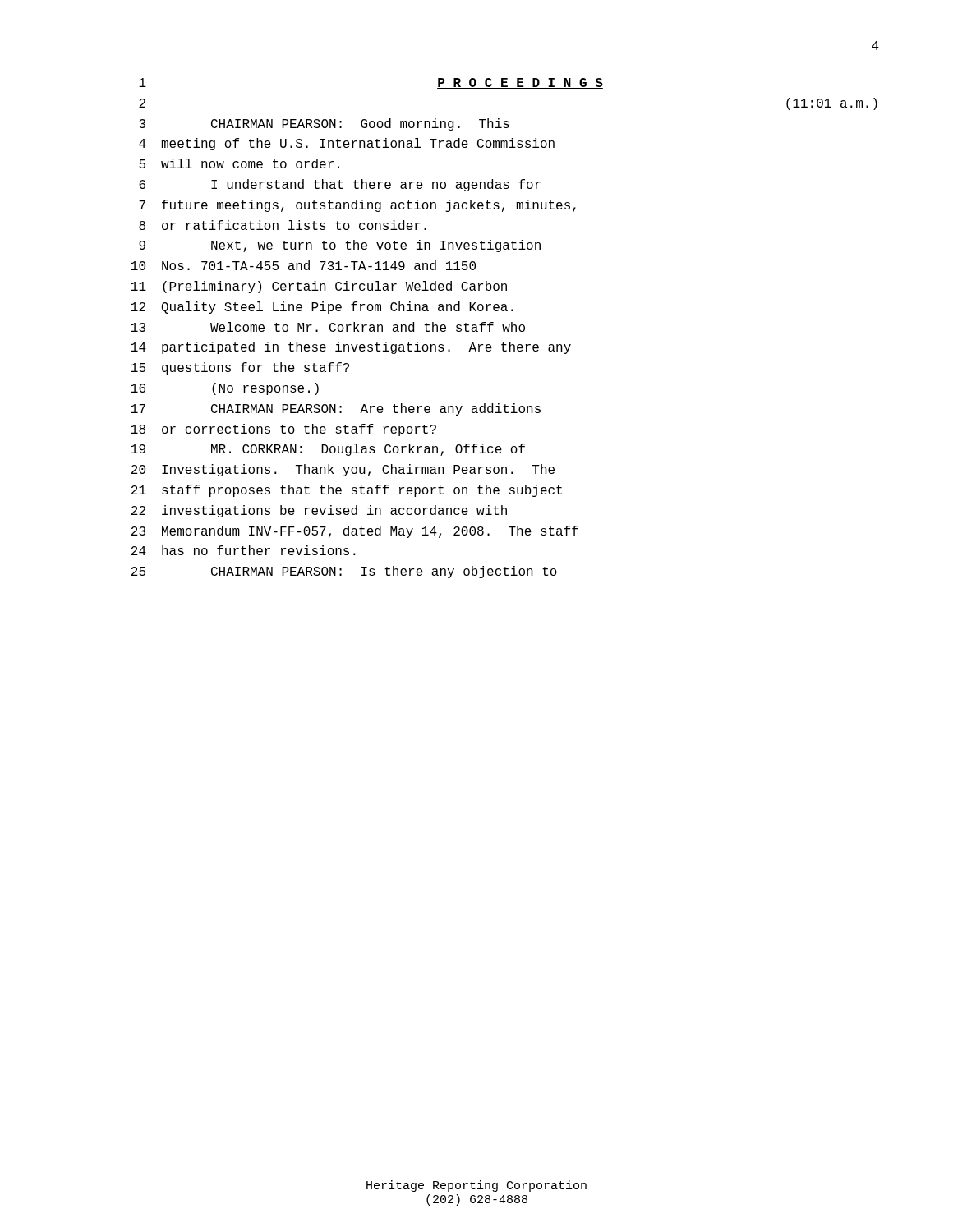Locate the text containing "15 questions for the staff?"
This screenshot has width=953, height=1232.
(240, 368)
